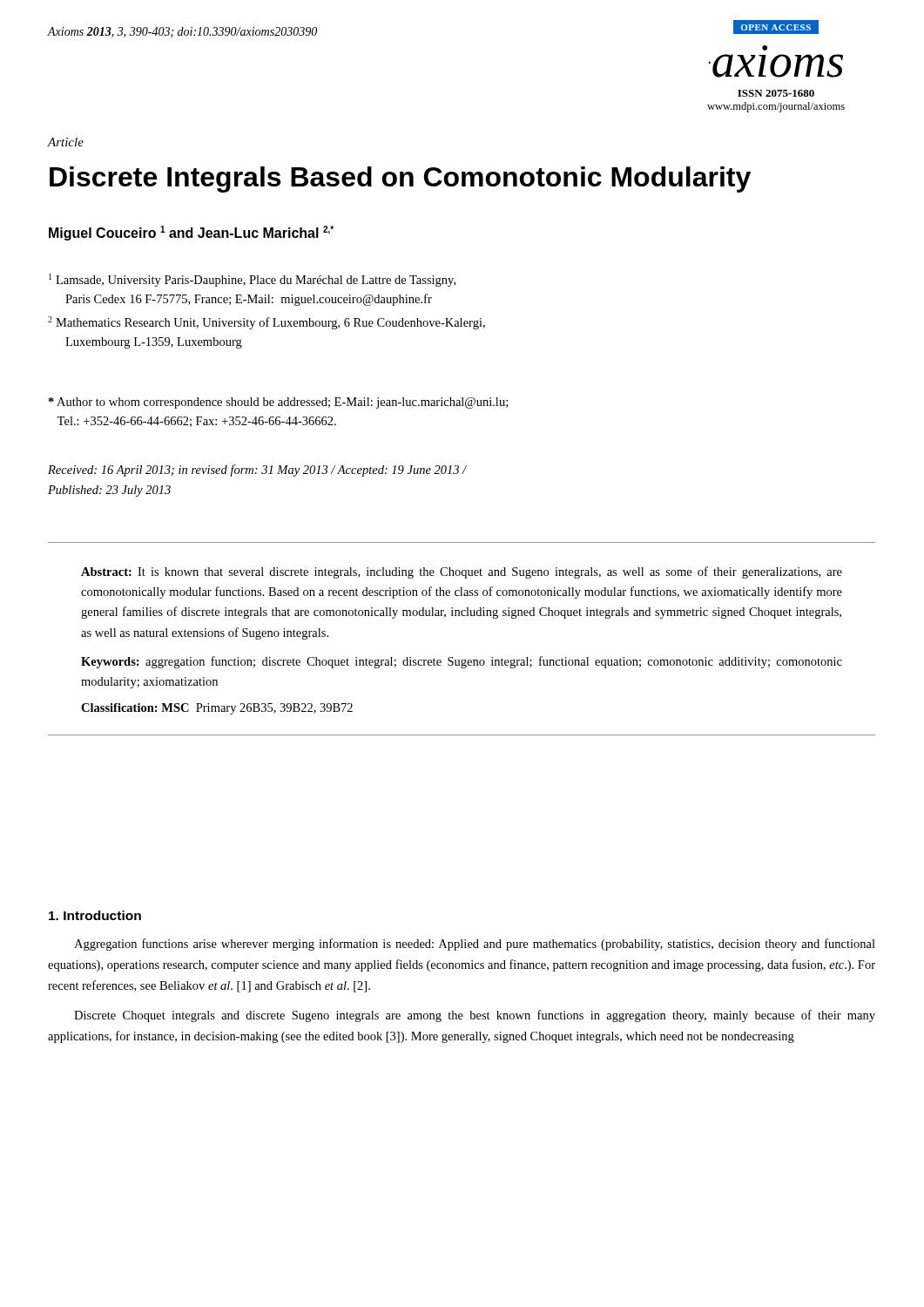The height and width of the screenshot is (1307, 924).
Task: Point to the block beginning "Abstract: It is known that several discrete"
Action: [462, 602]
